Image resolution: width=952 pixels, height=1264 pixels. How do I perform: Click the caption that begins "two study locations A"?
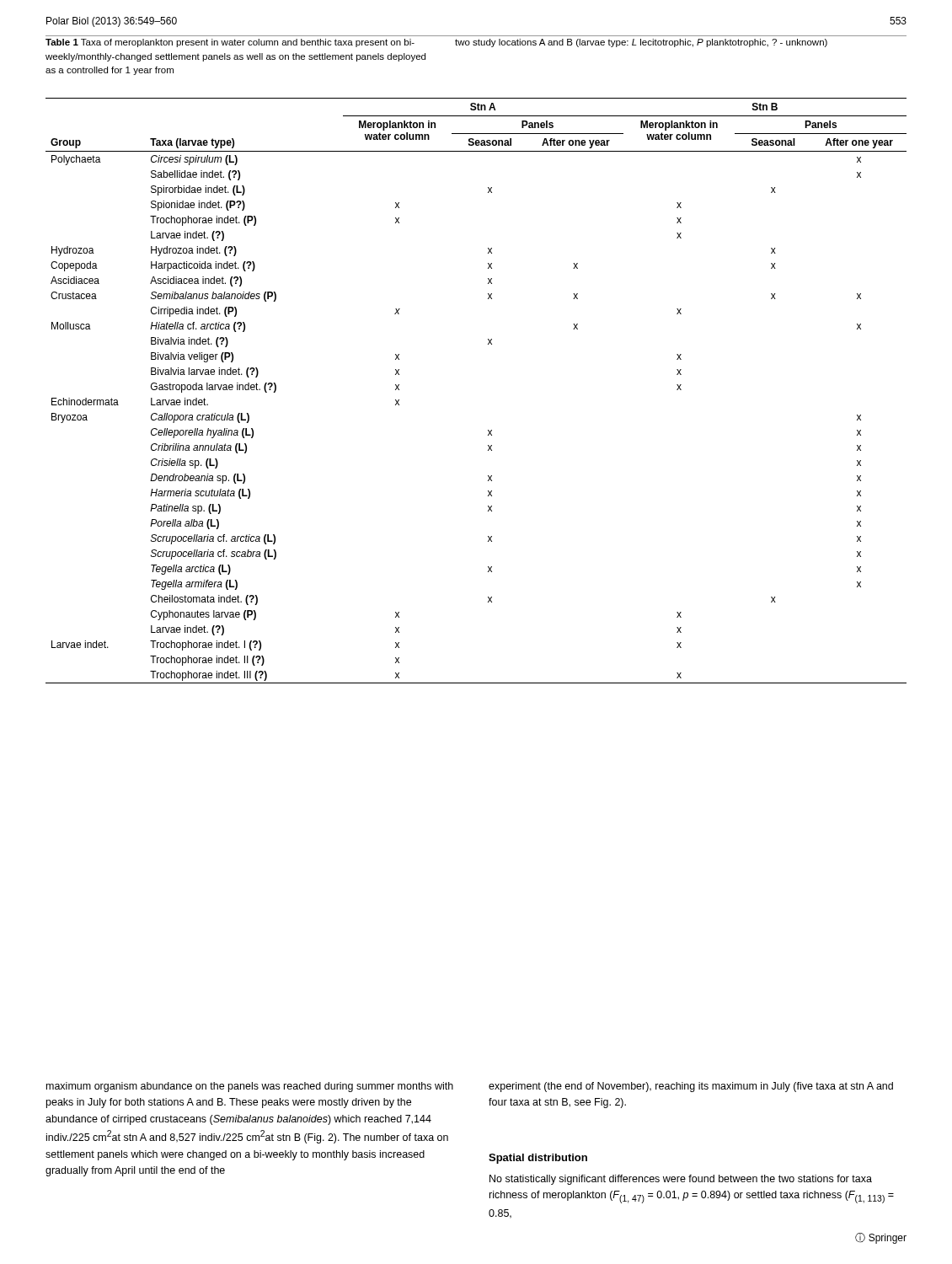641,42
